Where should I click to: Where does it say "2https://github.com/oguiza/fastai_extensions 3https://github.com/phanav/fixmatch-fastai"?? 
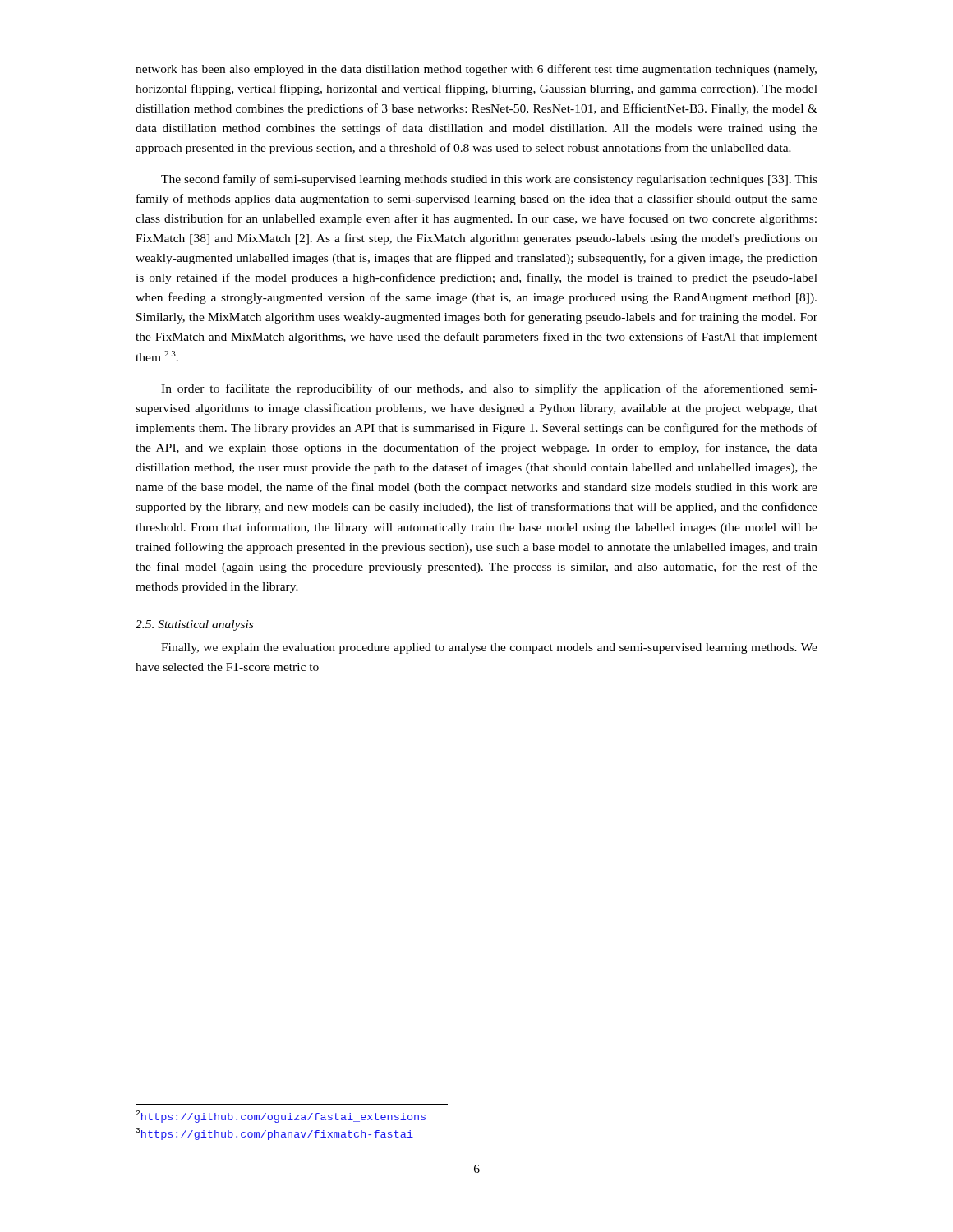[x=292, y=1125]
